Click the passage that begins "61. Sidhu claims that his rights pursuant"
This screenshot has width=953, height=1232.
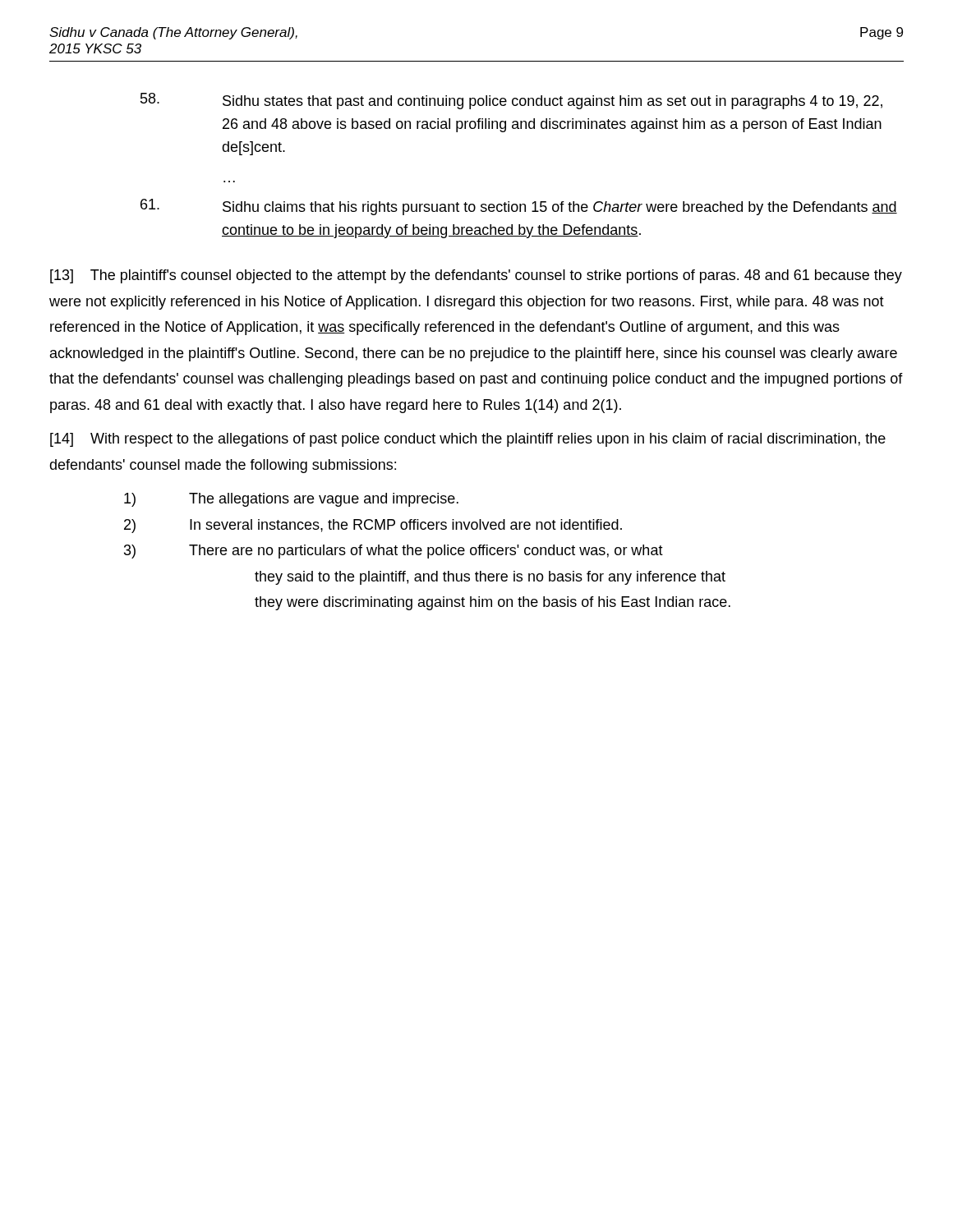click(476, 219)
